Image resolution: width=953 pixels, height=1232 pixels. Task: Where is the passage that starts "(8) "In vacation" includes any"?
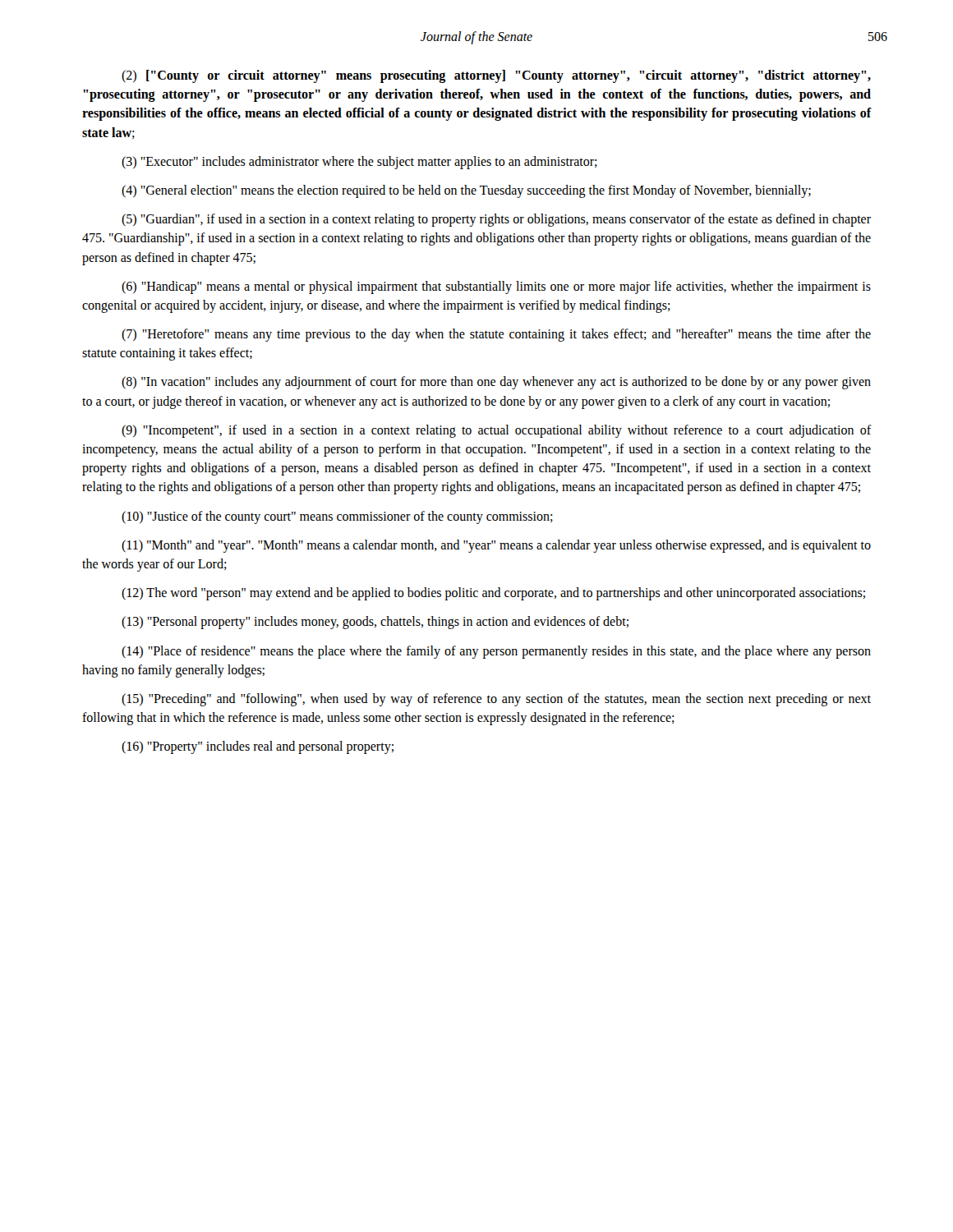pos(476,391)
